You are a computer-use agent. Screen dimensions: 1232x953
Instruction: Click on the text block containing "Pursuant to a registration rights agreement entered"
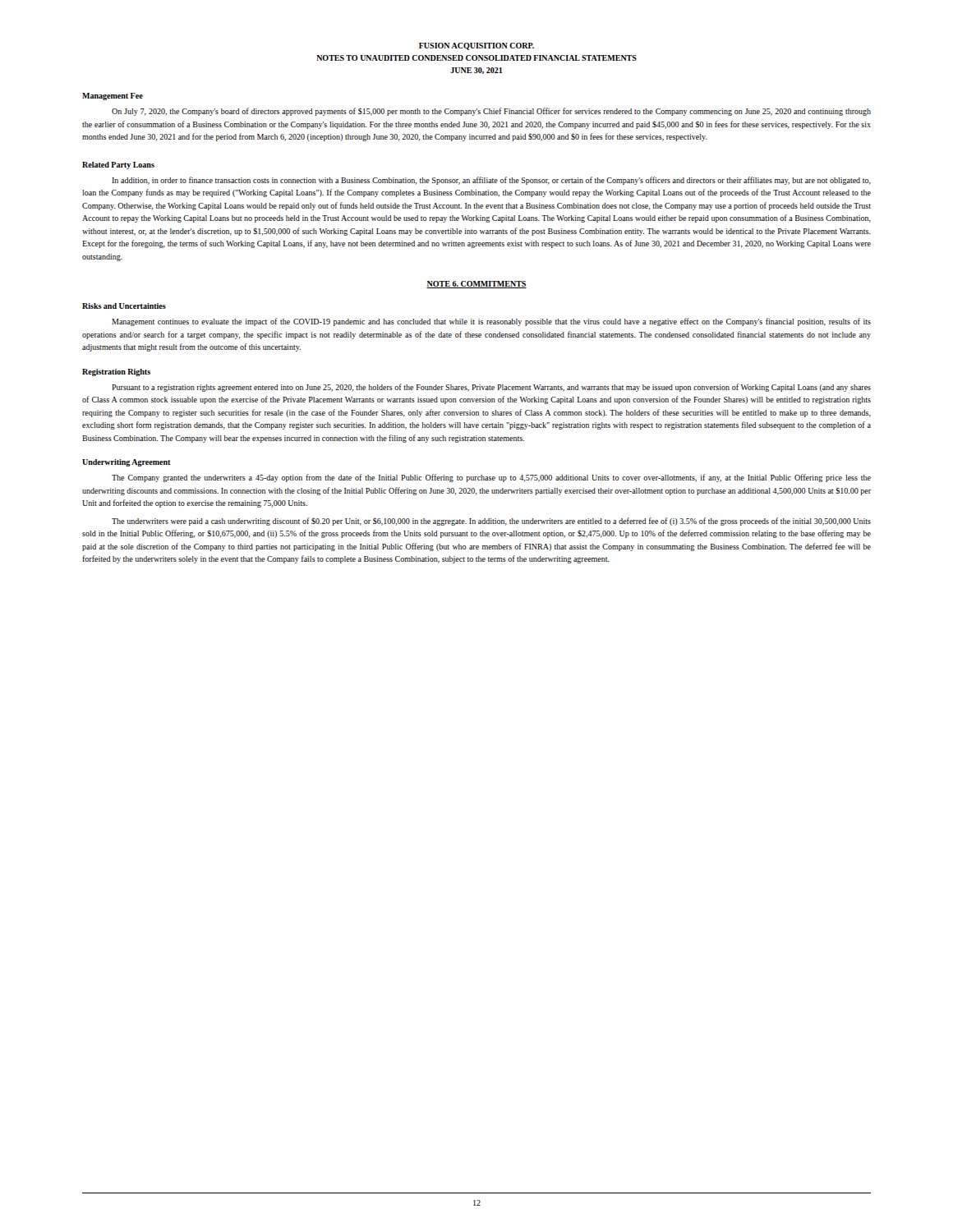coord(476,413)
